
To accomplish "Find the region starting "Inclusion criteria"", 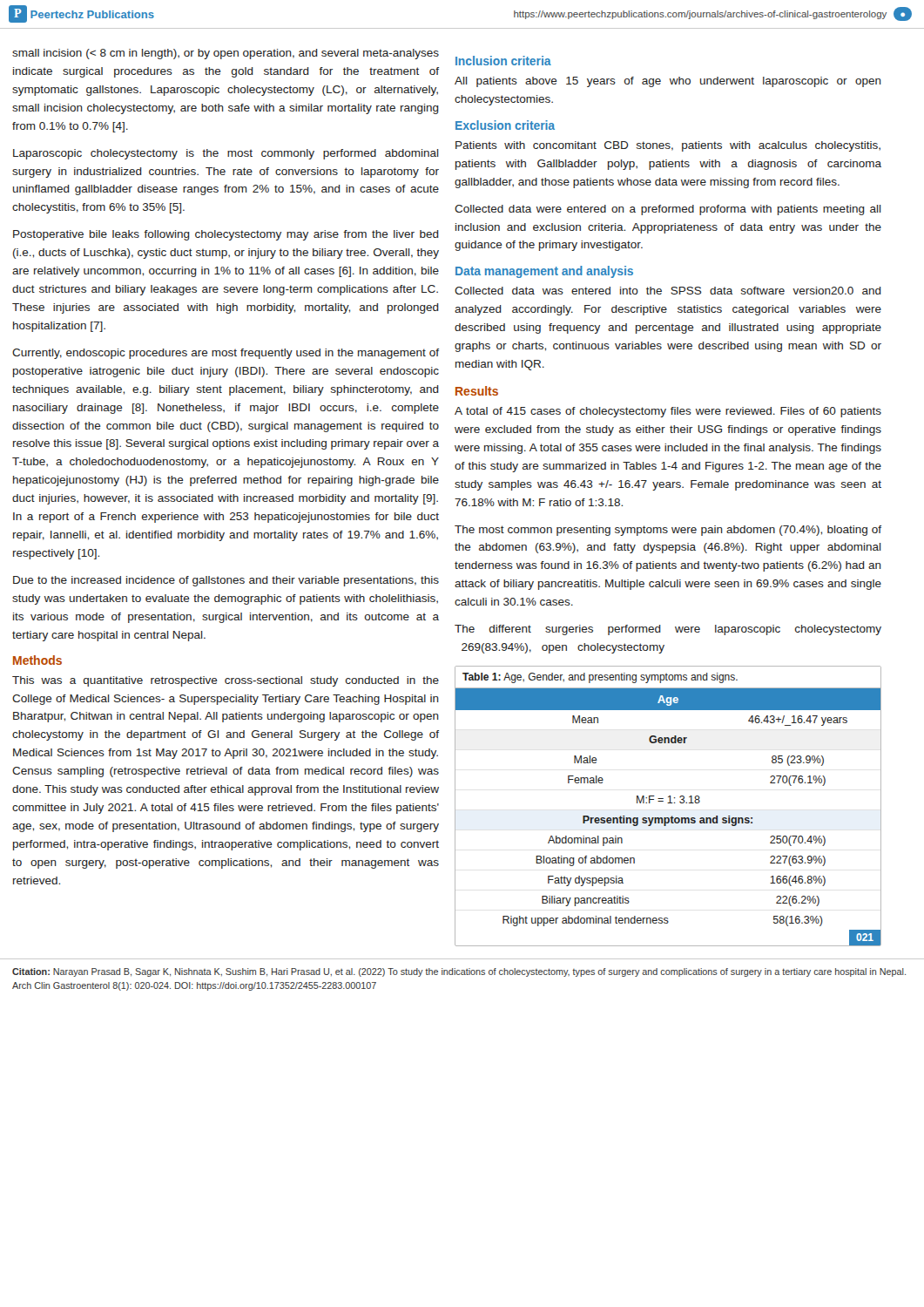I will coord(503,61).
